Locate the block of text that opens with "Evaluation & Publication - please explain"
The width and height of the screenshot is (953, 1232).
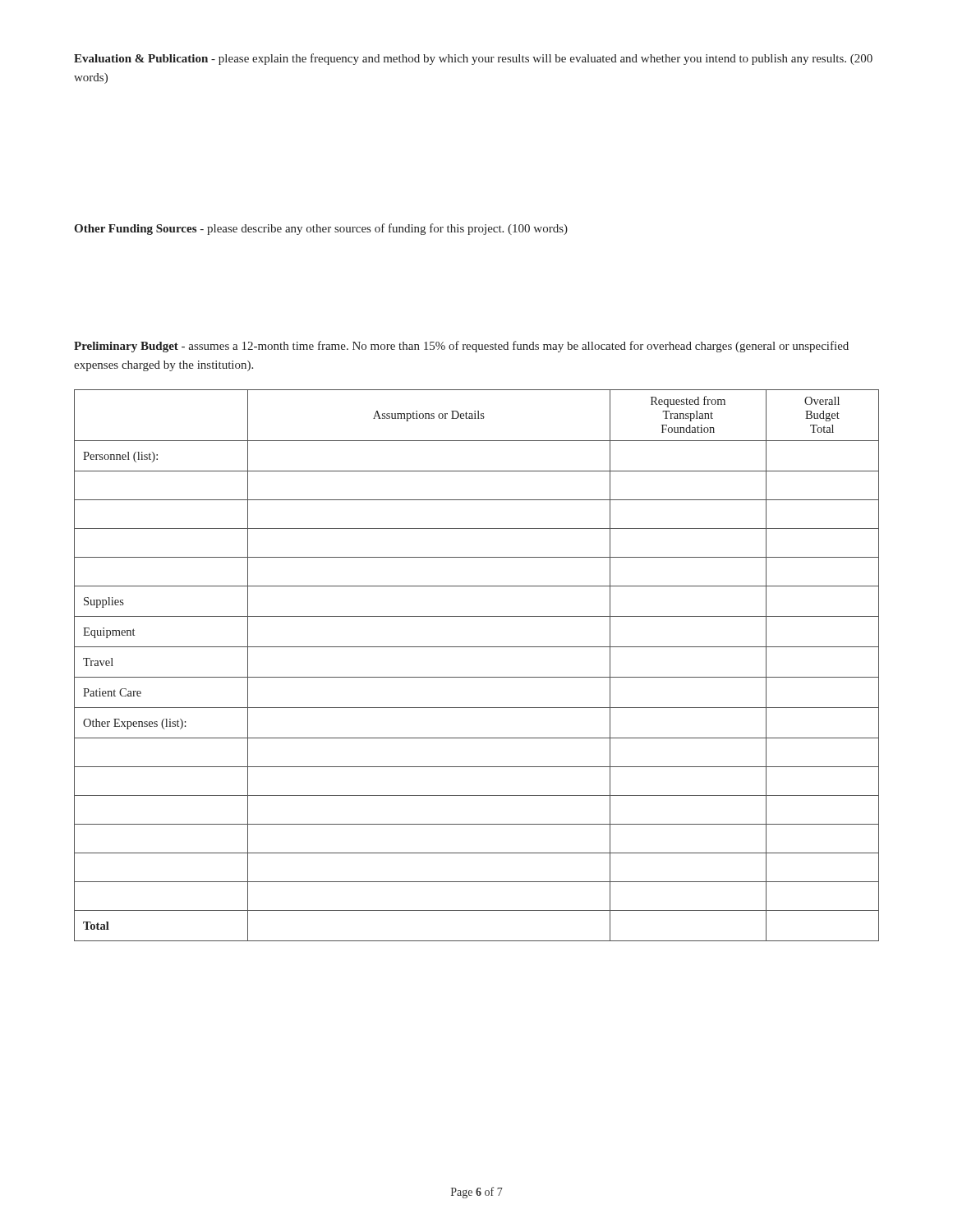point(473,68)
